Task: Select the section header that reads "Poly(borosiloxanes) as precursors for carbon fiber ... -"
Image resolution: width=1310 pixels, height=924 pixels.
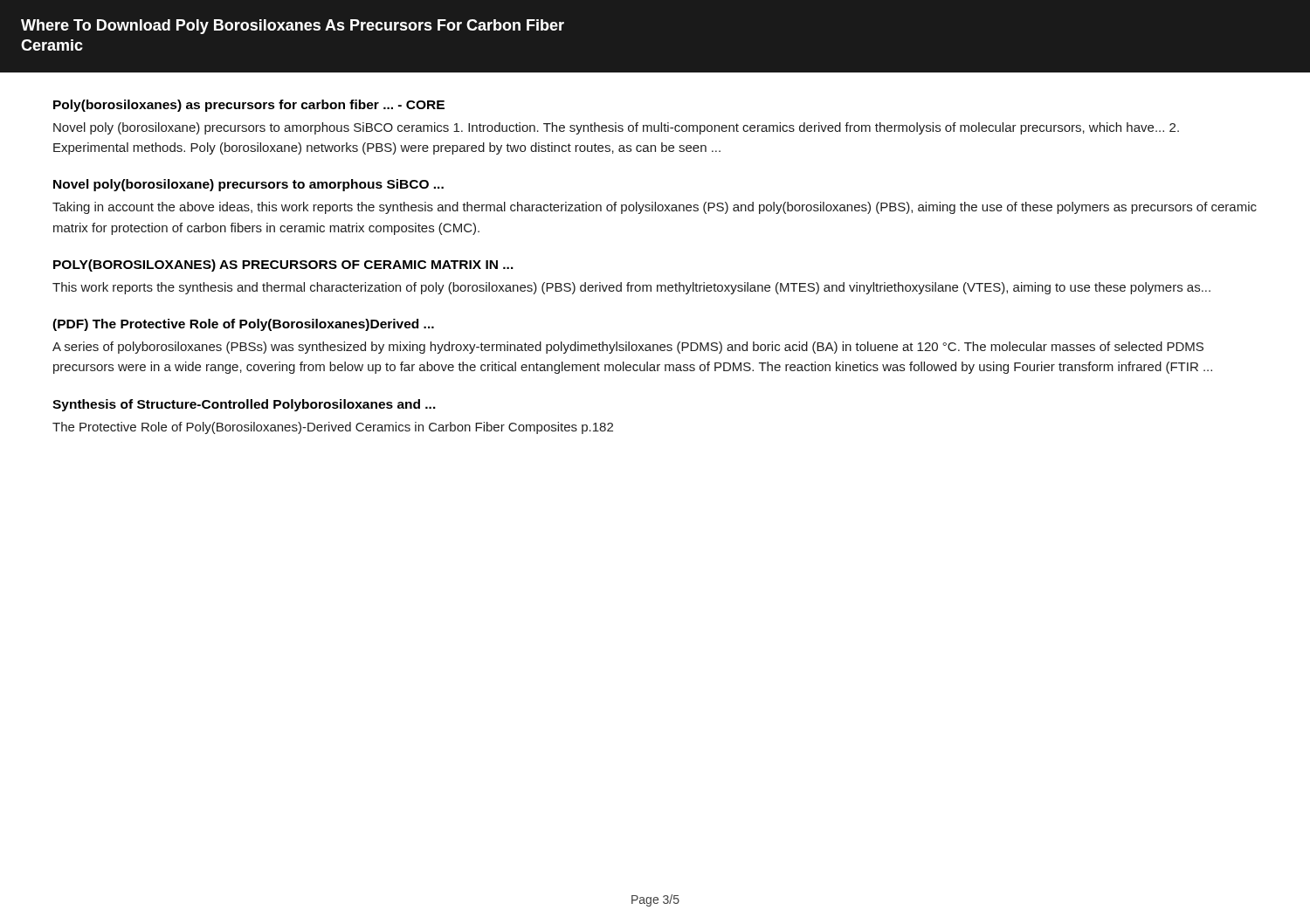Action: click(249, 104)
